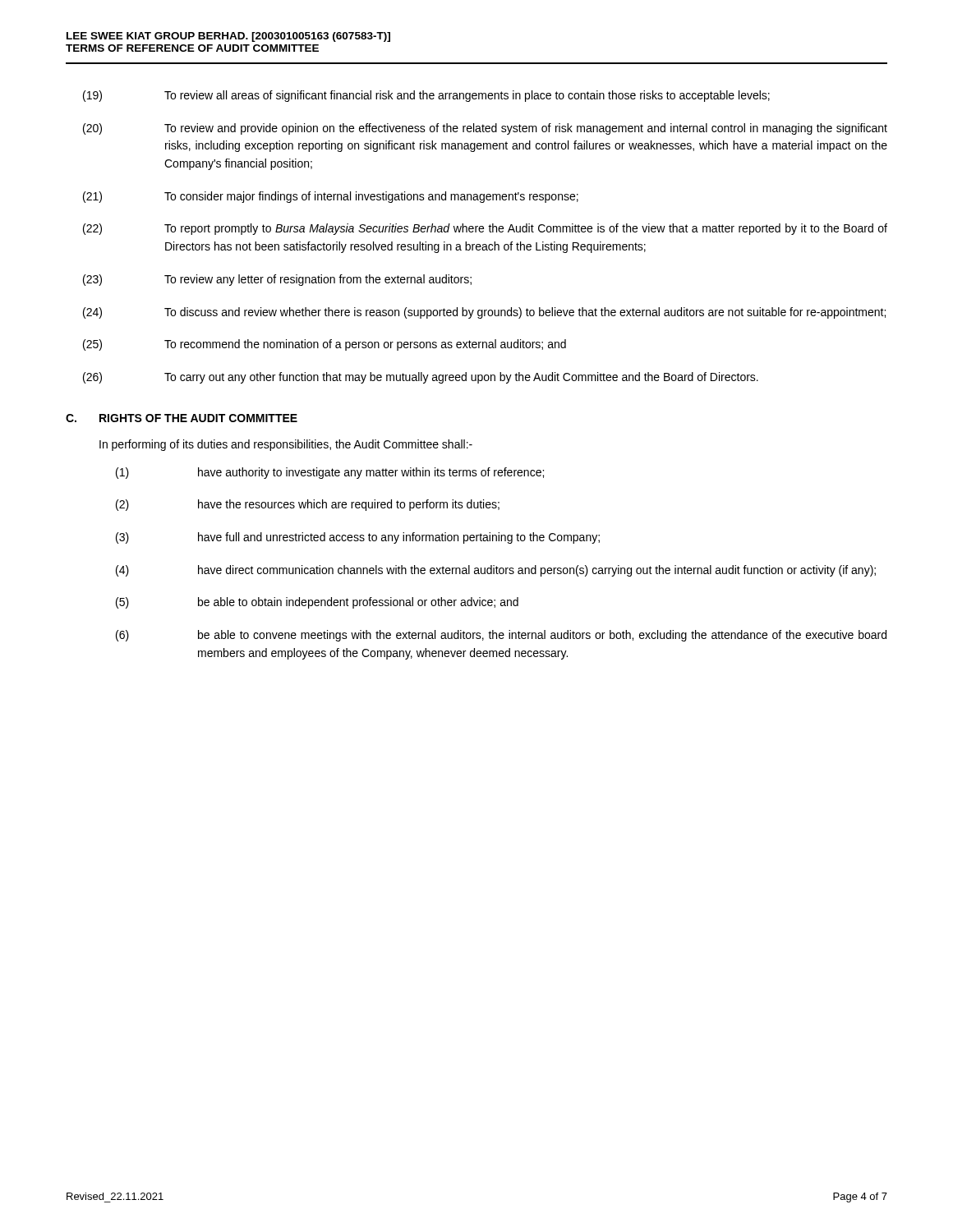Screen dimensions: 1232x953
Task: Locate the list item that says "(19) To review all areas of significant"
Action: 476,96
